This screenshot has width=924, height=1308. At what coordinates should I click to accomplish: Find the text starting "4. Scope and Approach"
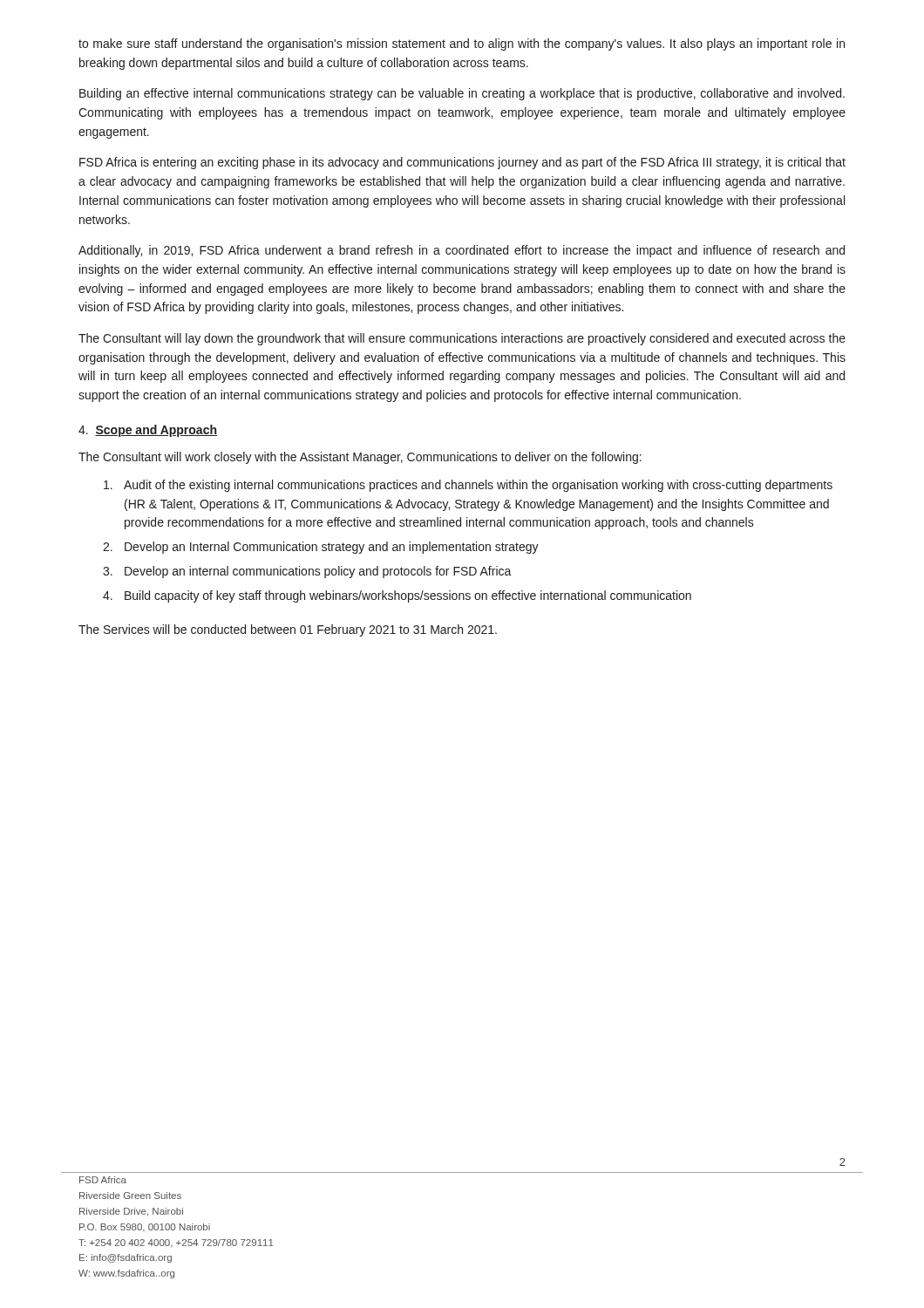[148, 431]
